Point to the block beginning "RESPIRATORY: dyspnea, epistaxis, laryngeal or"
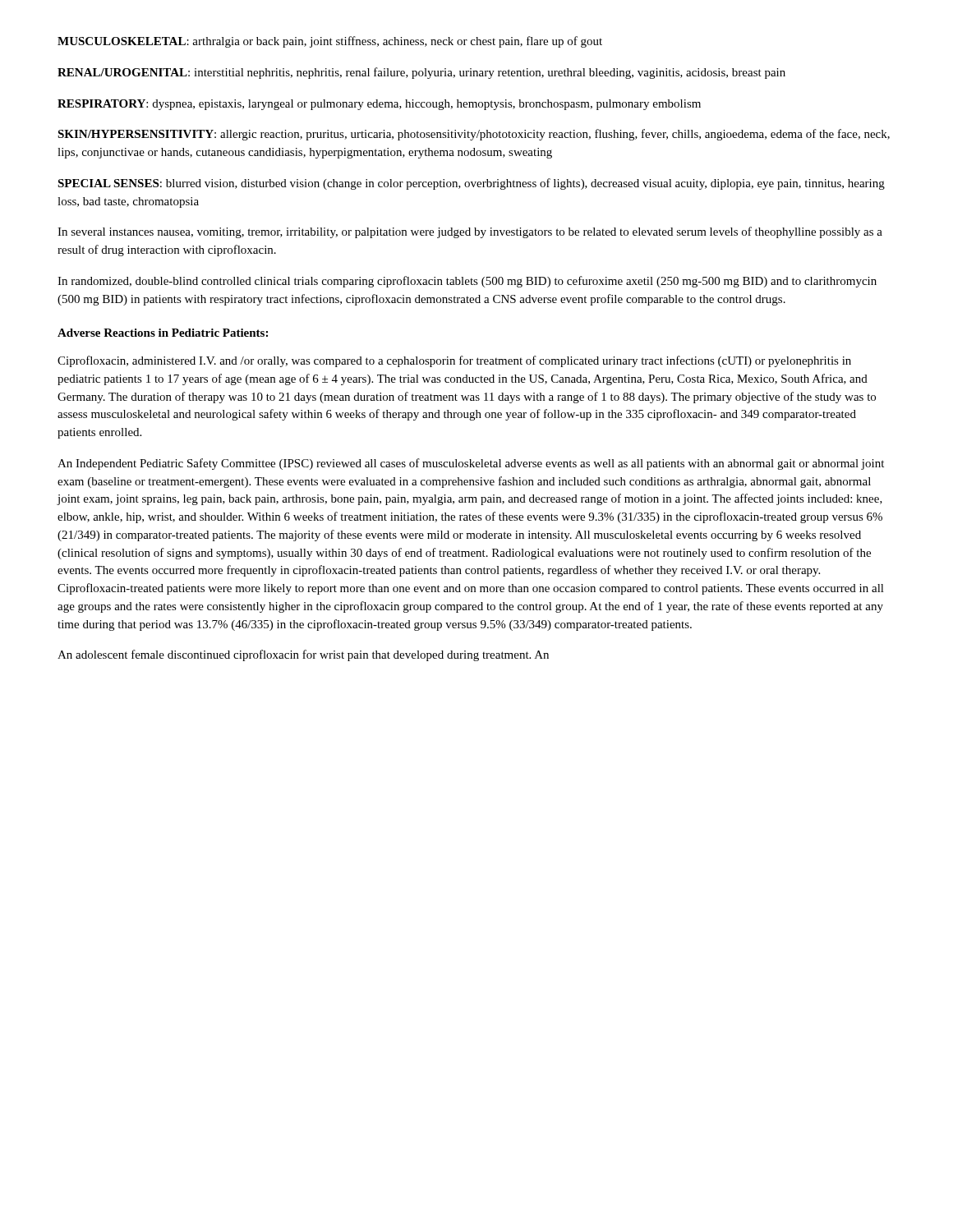This screenshot has height=1232, width=953. click(x=379, y=103)
